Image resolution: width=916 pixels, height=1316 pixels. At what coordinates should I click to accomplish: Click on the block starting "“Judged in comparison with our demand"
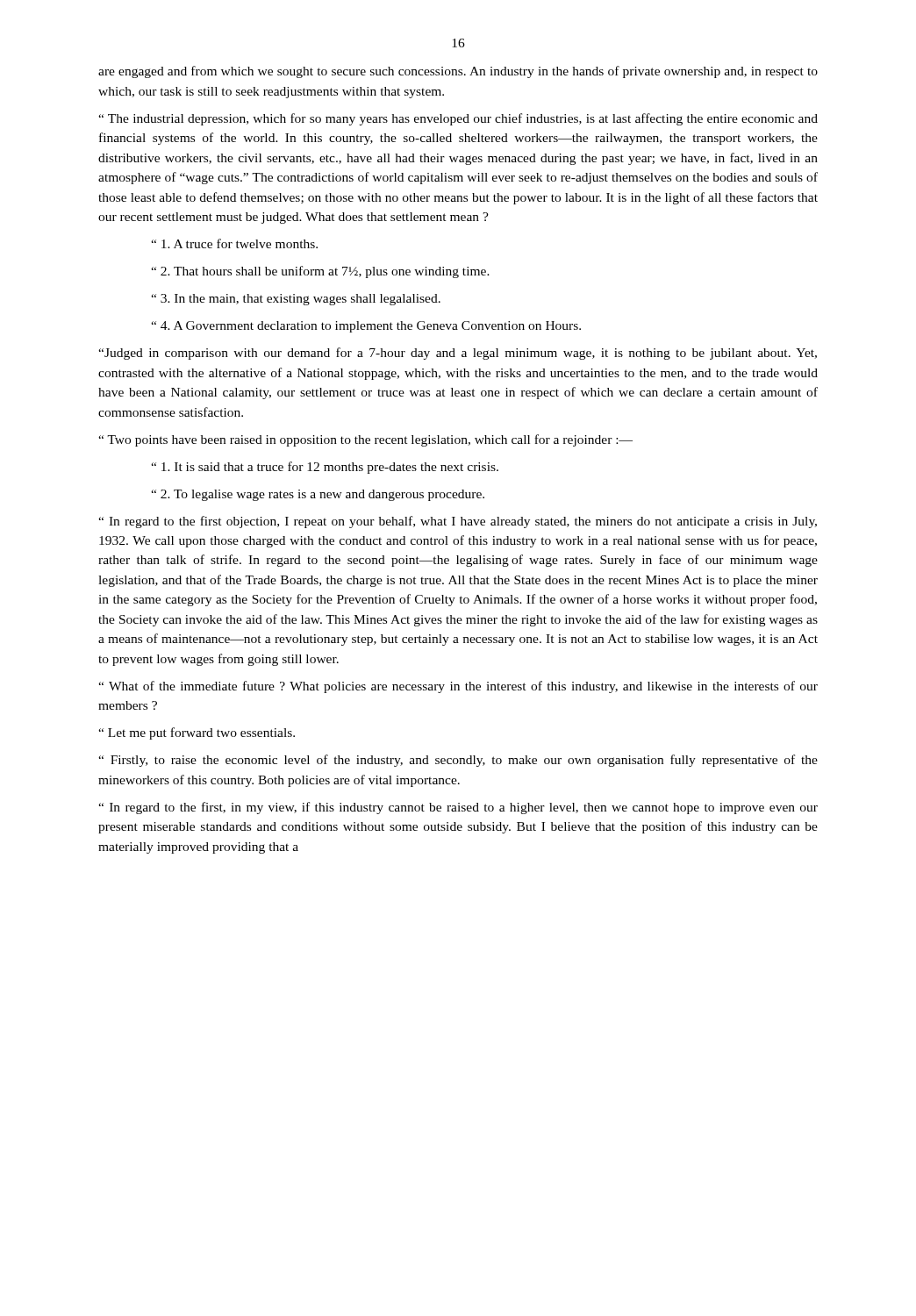click(458, 383)
